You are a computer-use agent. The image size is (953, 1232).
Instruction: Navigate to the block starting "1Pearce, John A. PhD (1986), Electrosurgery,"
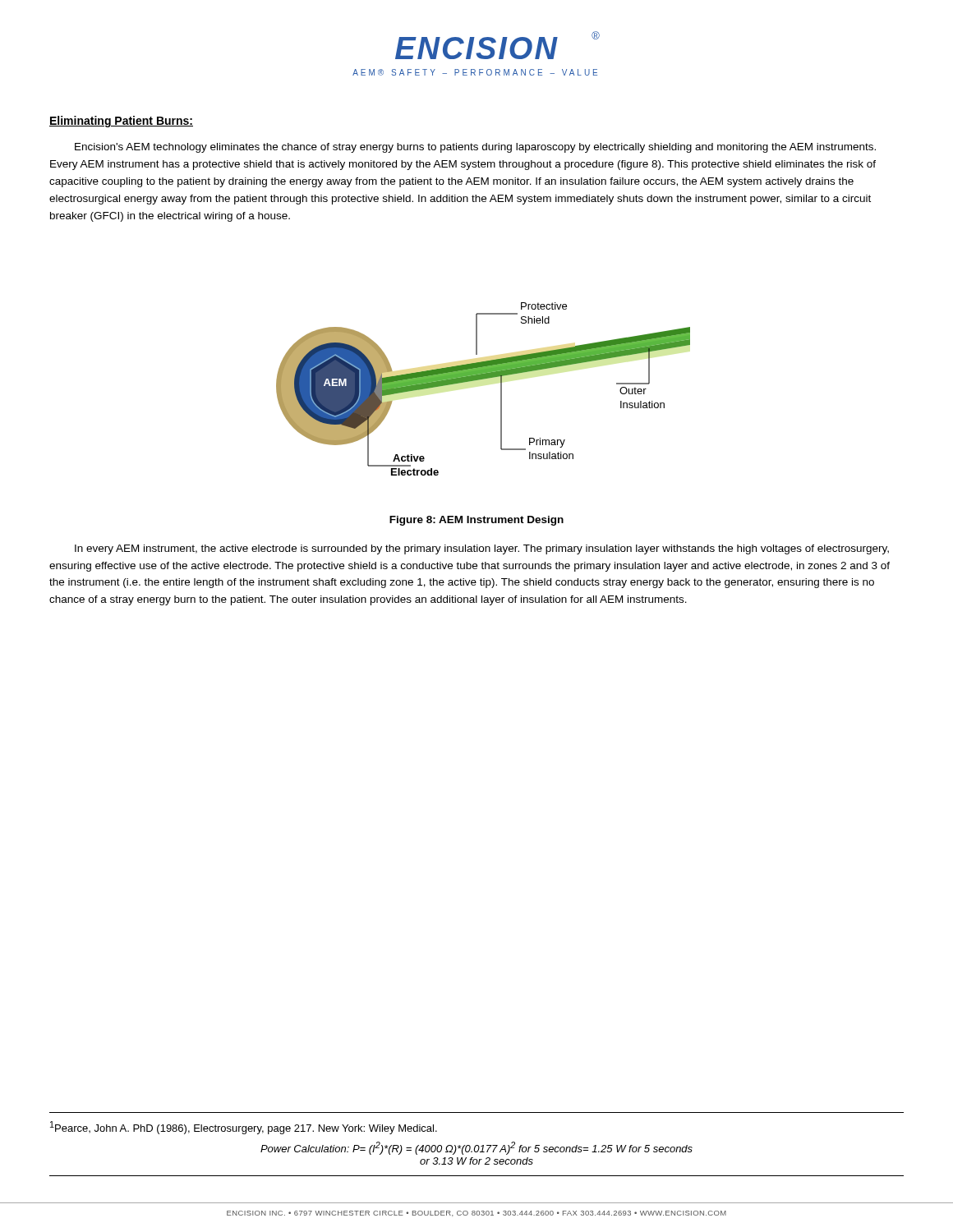pos(476,1143)
